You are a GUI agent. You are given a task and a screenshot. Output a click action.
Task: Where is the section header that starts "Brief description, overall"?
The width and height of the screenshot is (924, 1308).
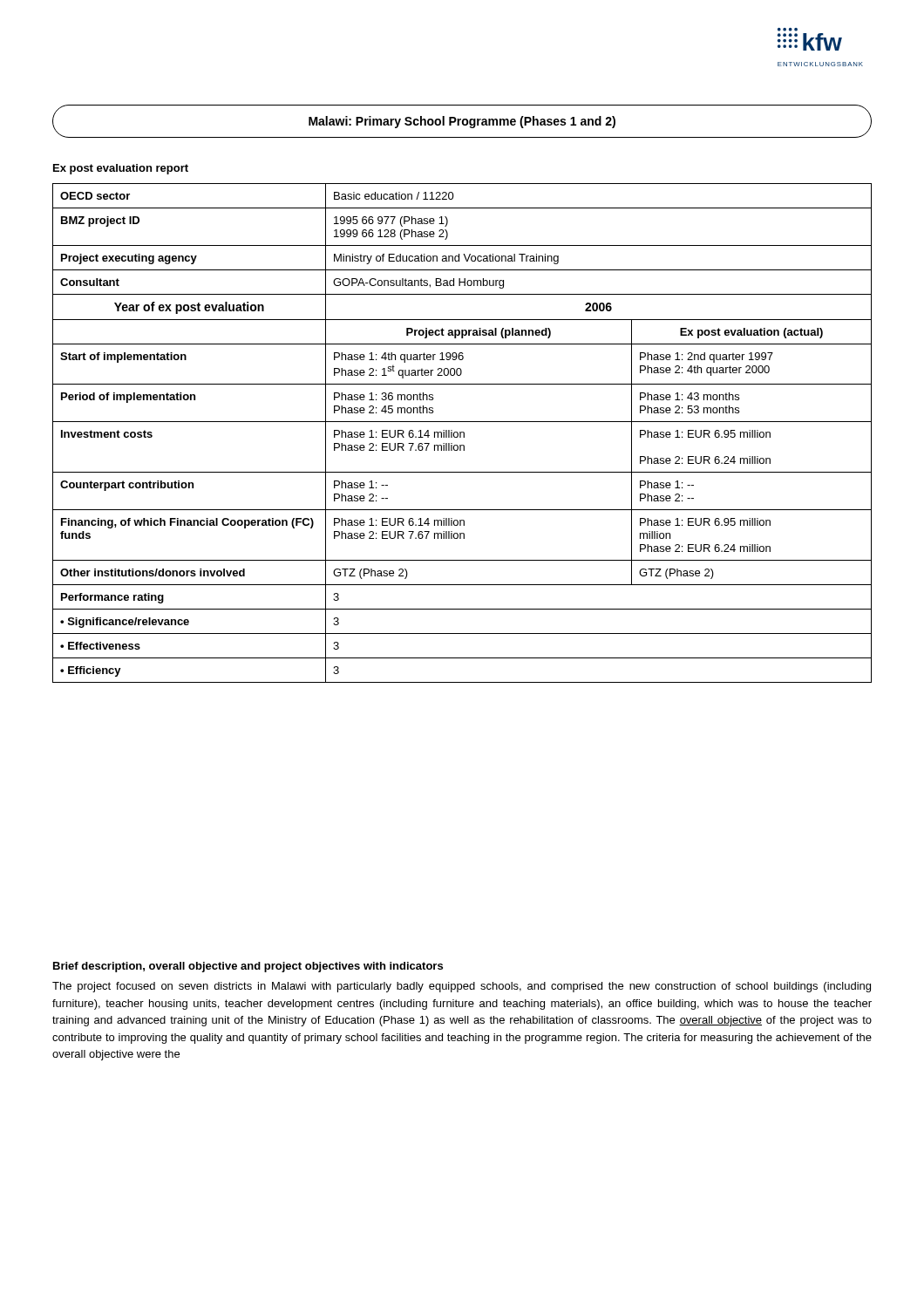click(248, 966)
